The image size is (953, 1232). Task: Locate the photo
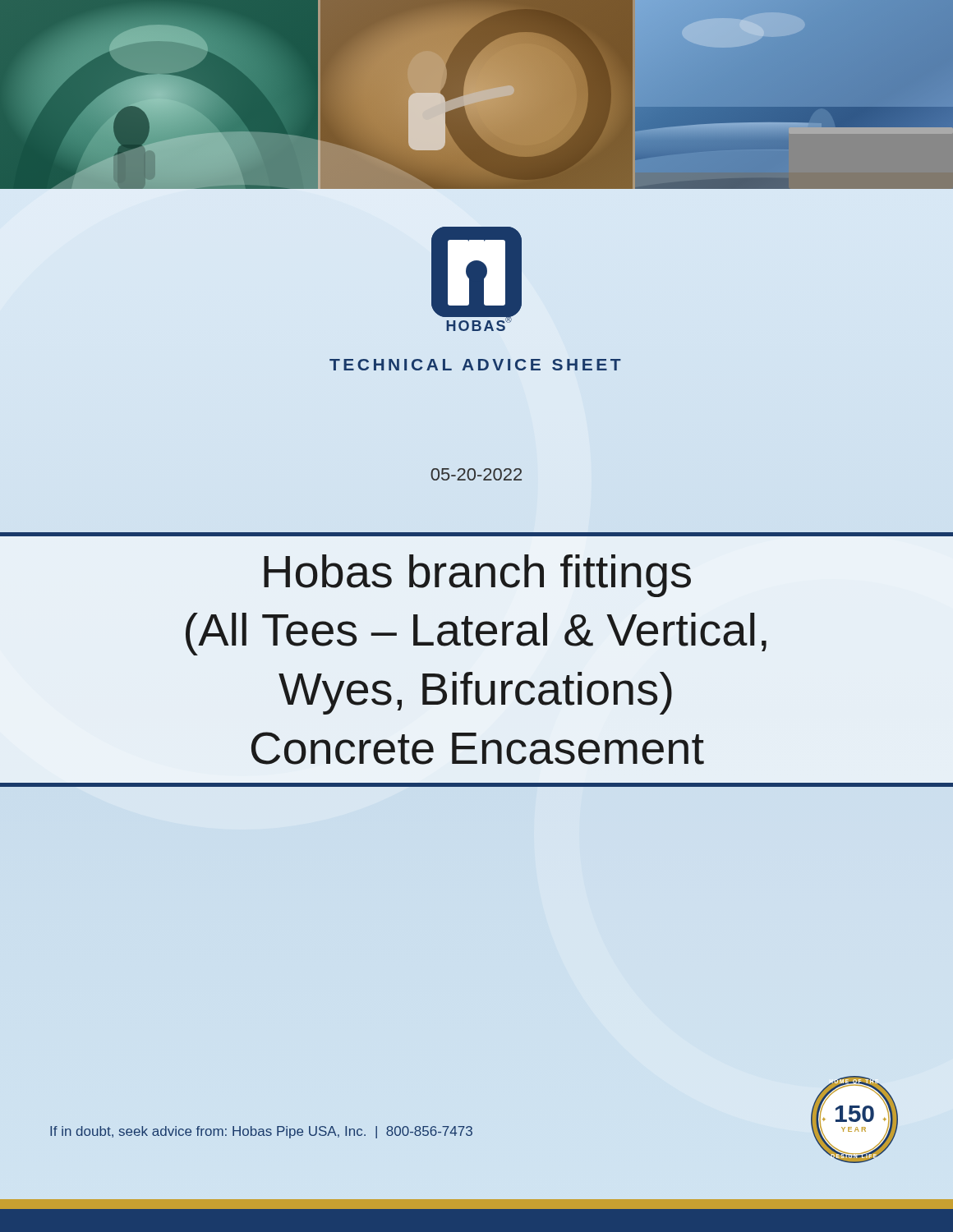[x=476, y=94]
